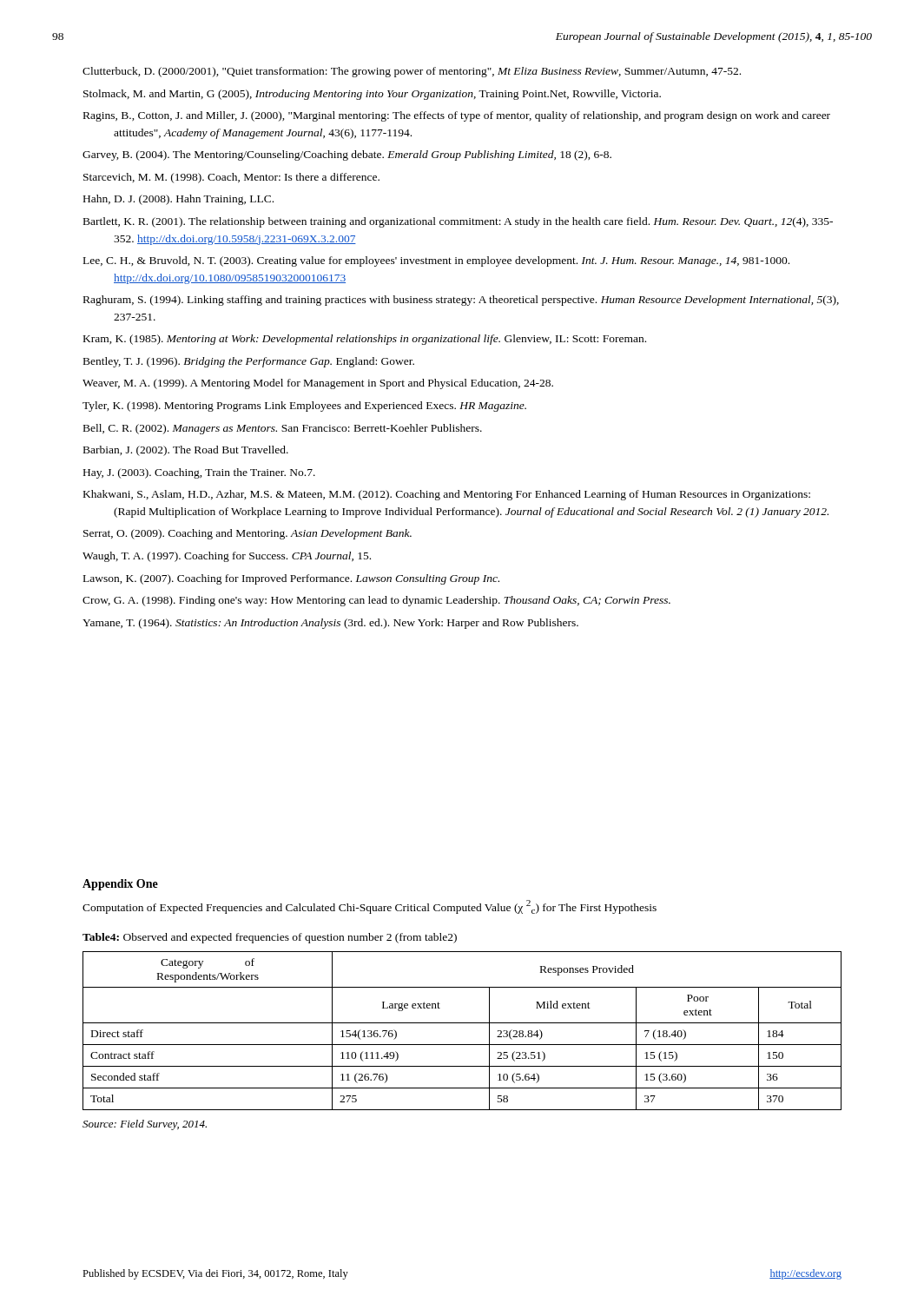The image size is (924, 1303).
Task: Click on the list item that reads "Barbian, J. (2002). The Road But Travelled."
Action: pos(186,450)
